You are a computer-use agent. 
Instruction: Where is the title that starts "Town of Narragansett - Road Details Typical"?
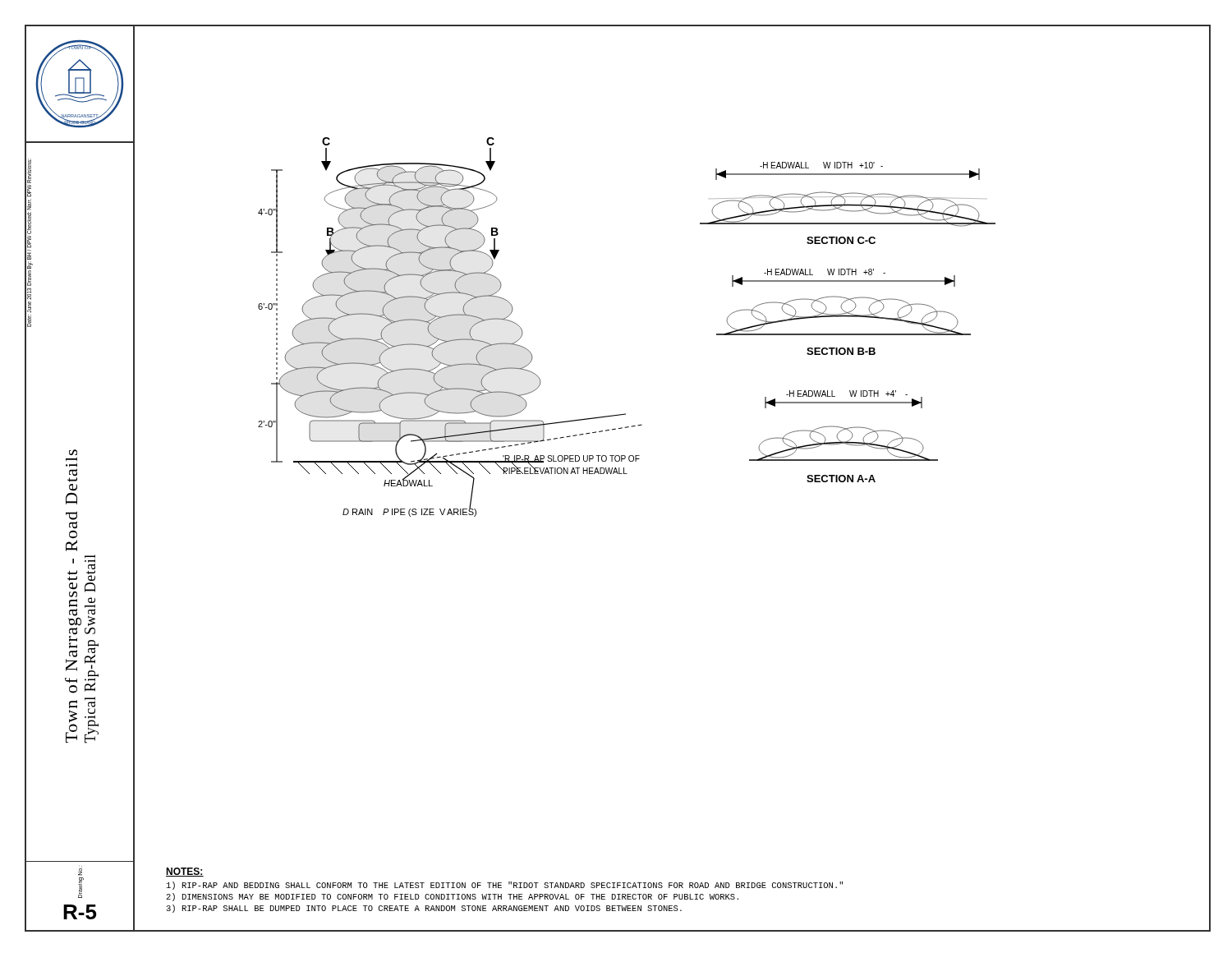click(x=80, y=595)
